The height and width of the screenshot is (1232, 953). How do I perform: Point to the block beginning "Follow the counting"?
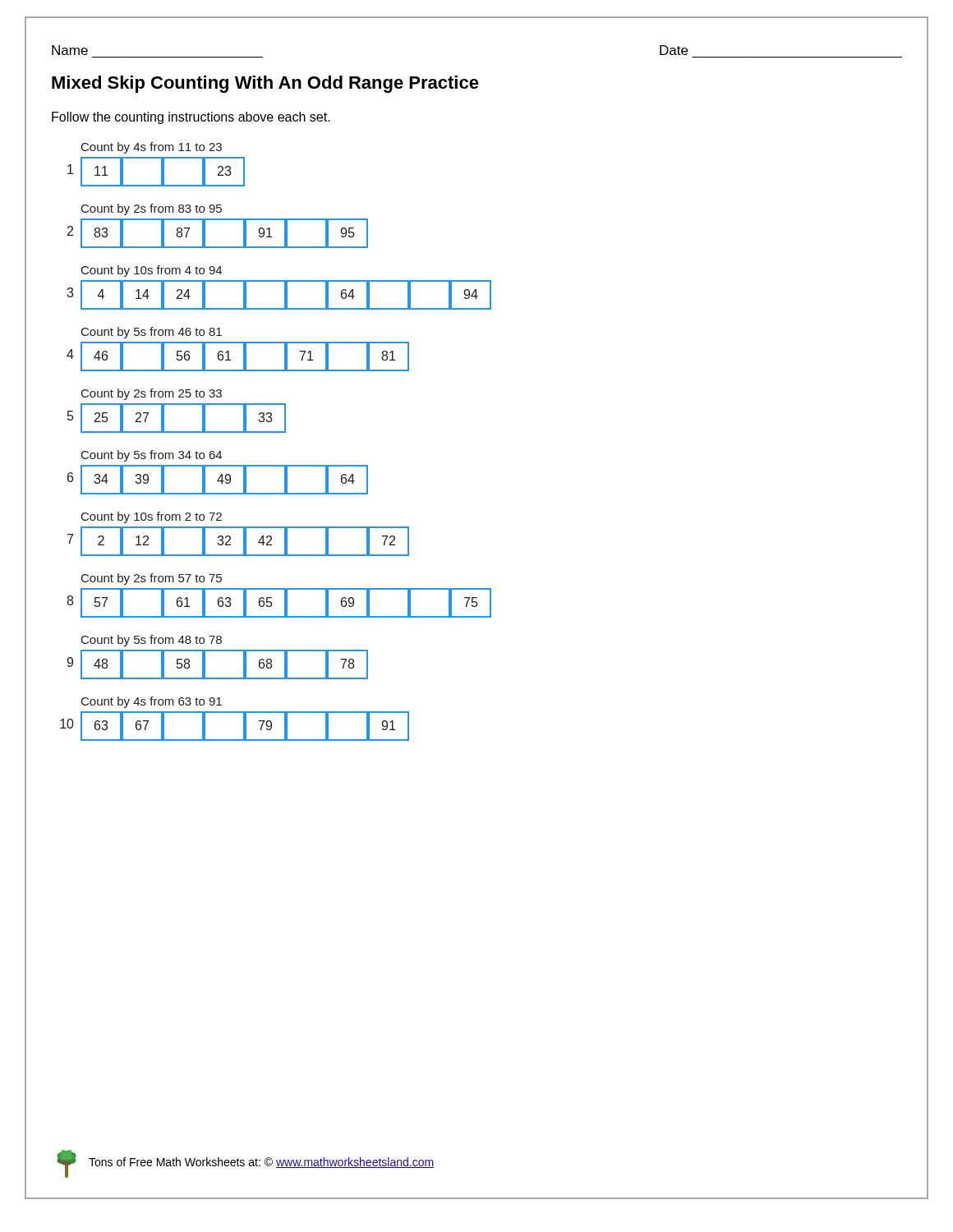191,117
